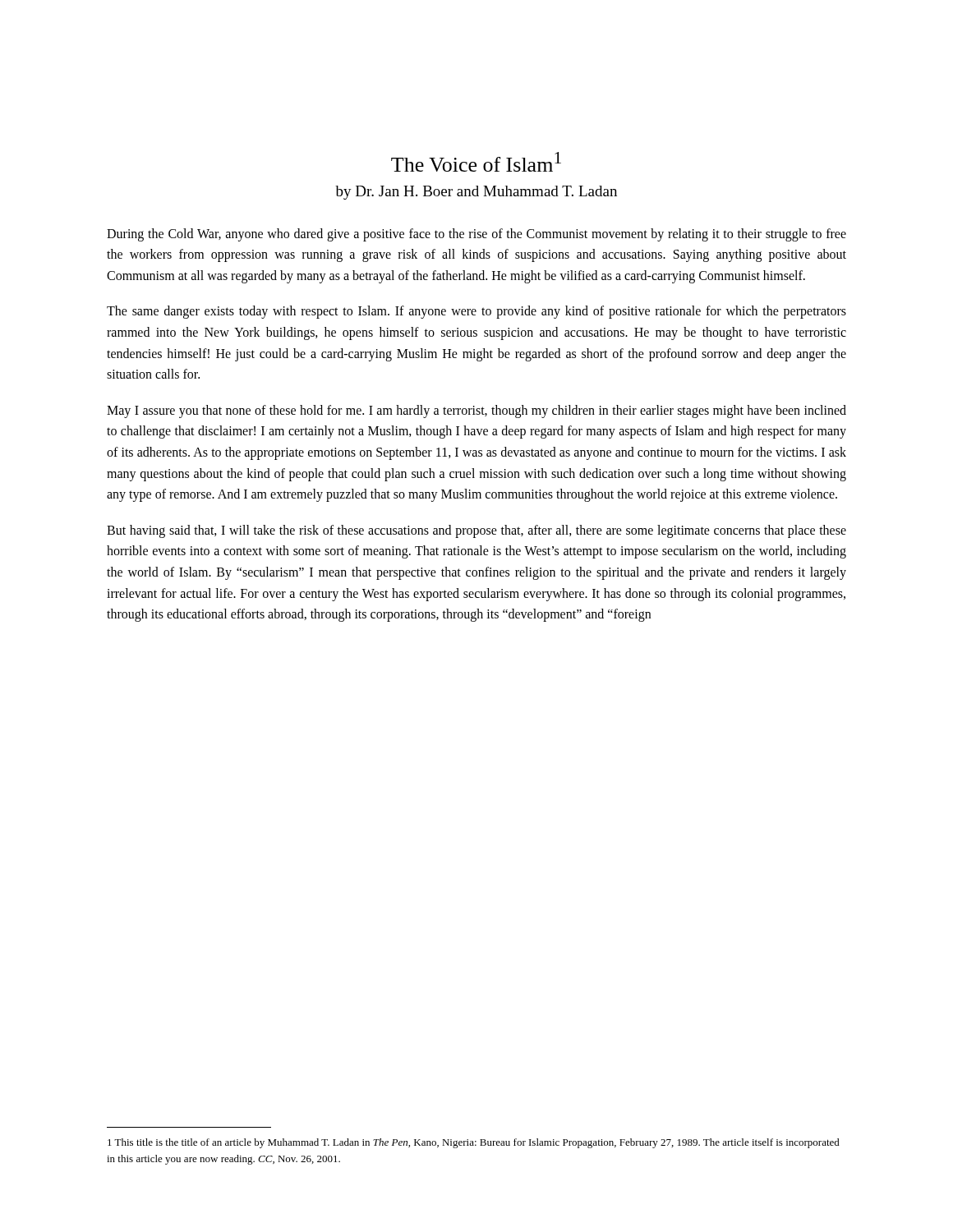953x1232 pixels.
Task: Click on the region starting "1 This title"
Action: [476, 1147]
